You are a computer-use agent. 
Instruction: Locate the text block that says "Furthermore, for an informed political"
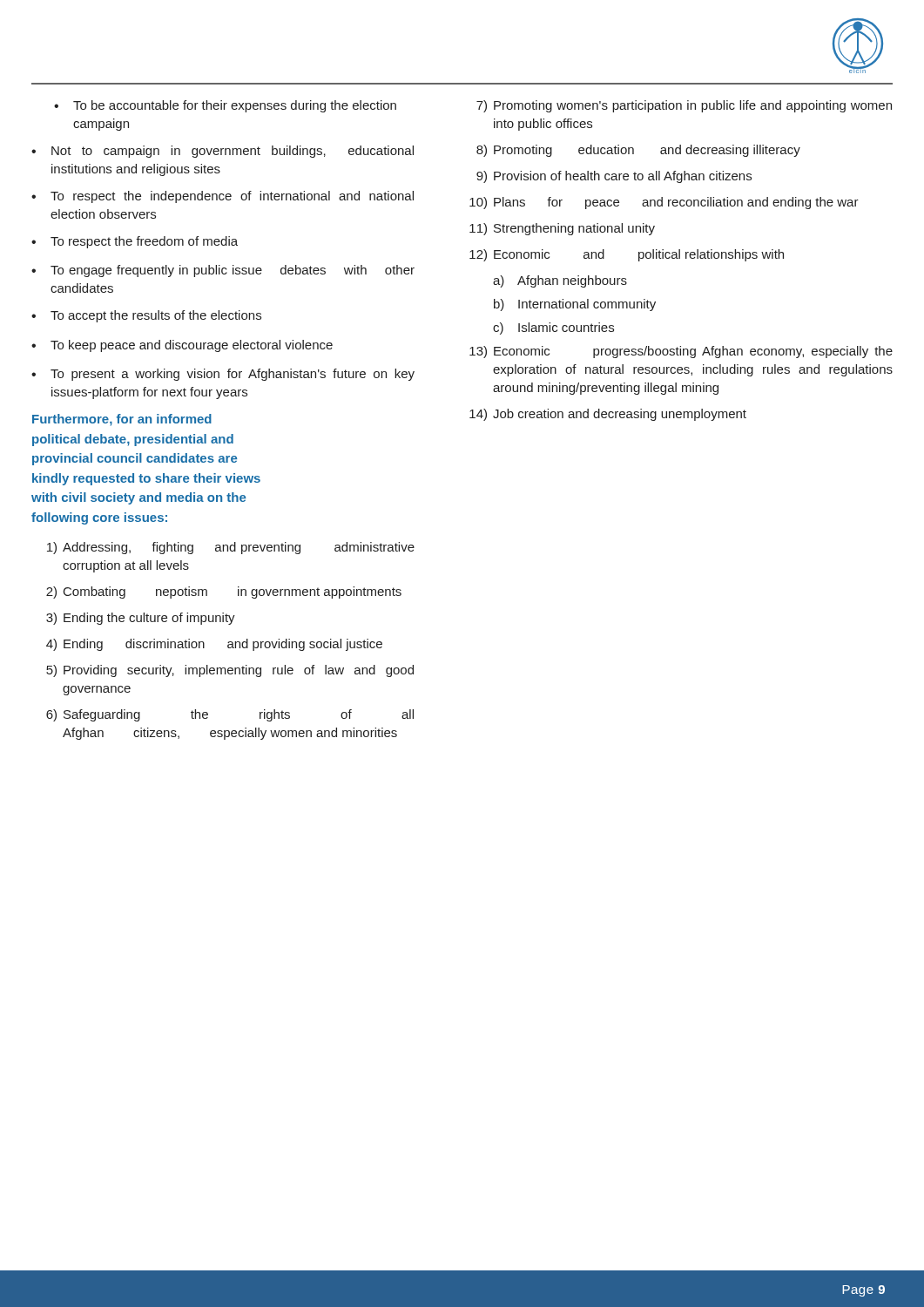(146, 468)
